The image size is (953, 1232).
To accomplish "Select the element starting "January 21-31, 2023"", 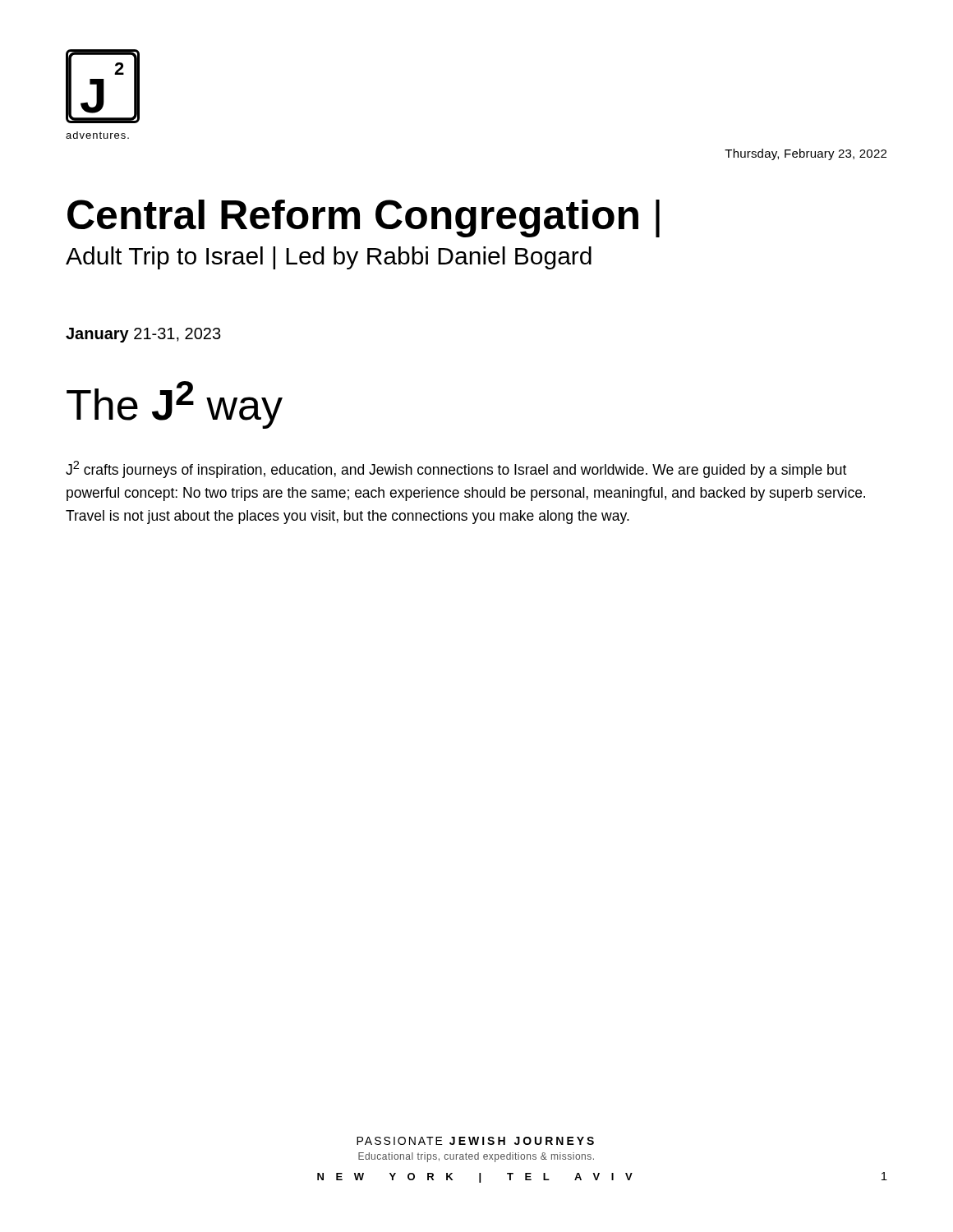I will (x=143, y=333).
